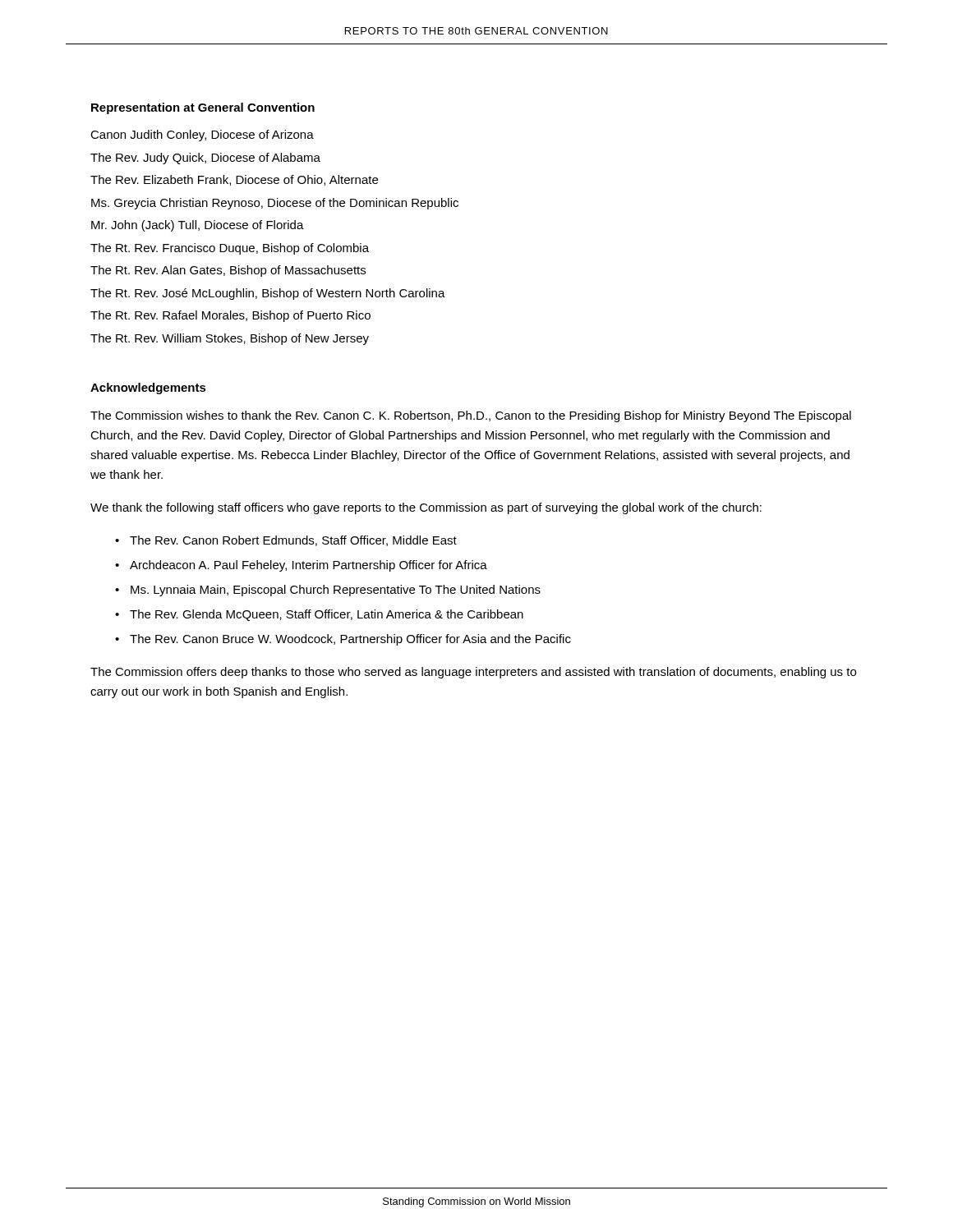
Task: Click on the element starting "We thank the following staff"
Action: pos(426,507)
